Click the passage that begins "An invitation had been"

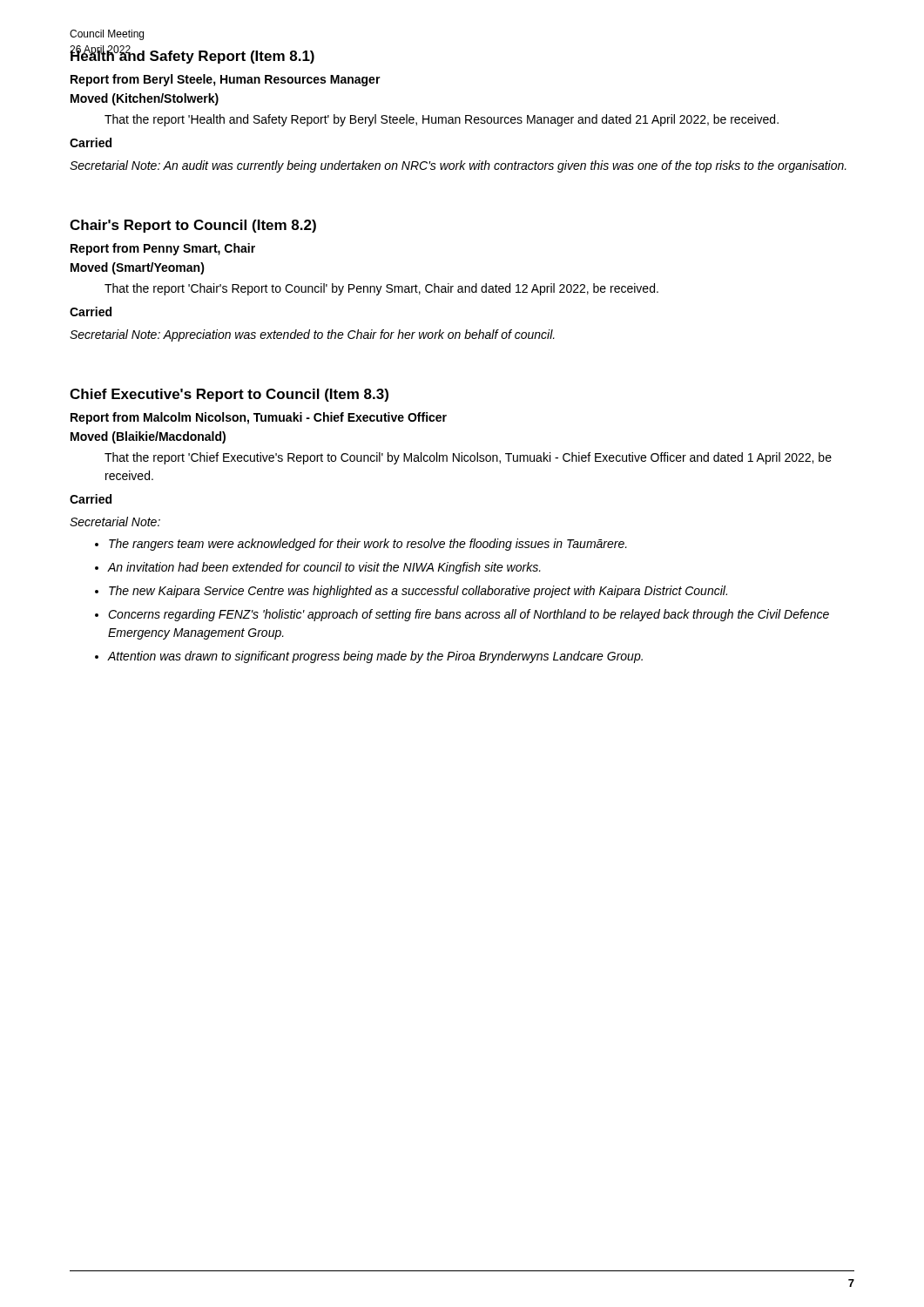[325, 567]
